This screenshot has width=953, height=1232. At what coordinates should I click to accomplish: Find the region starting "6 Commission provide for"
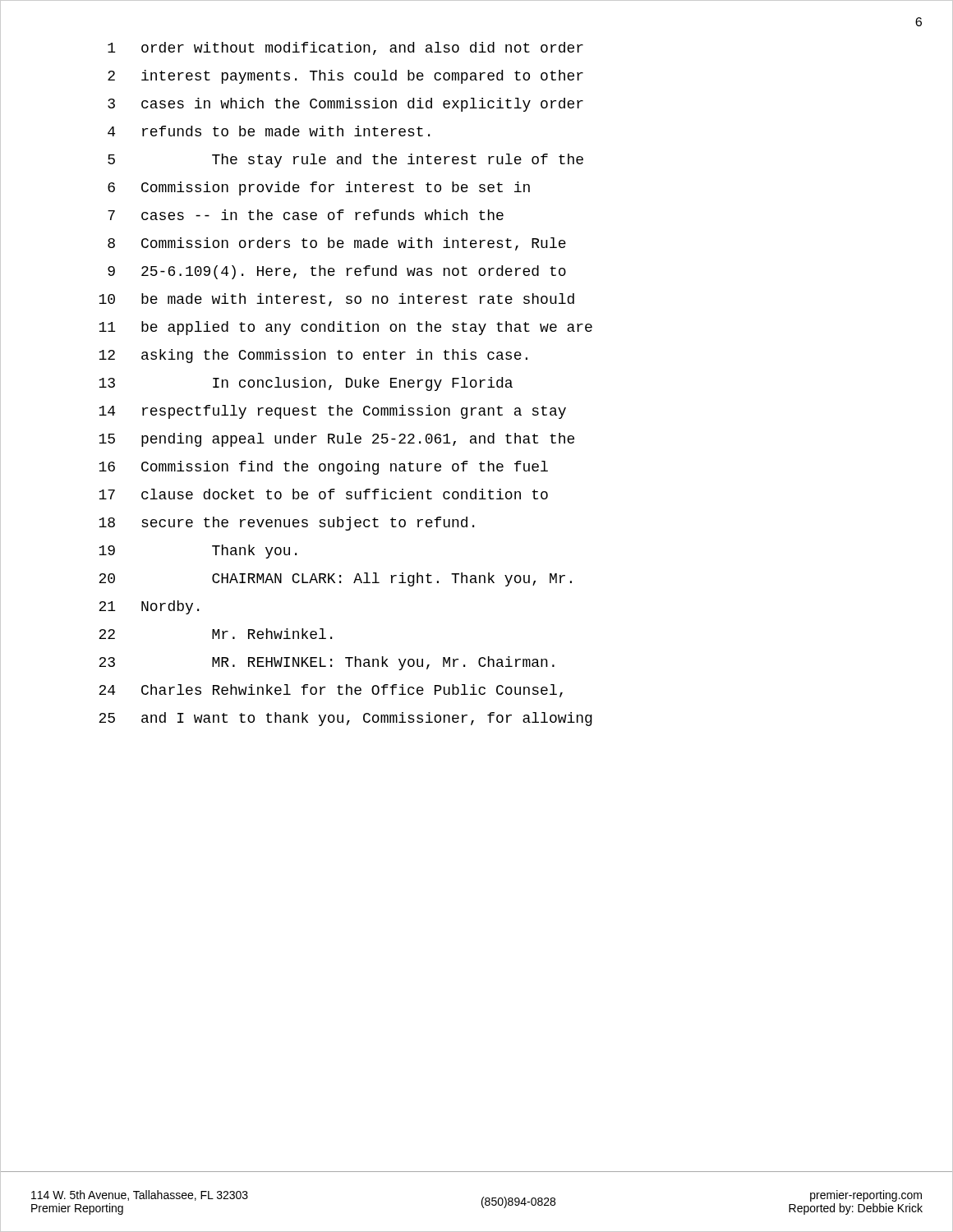coord(476,188)
